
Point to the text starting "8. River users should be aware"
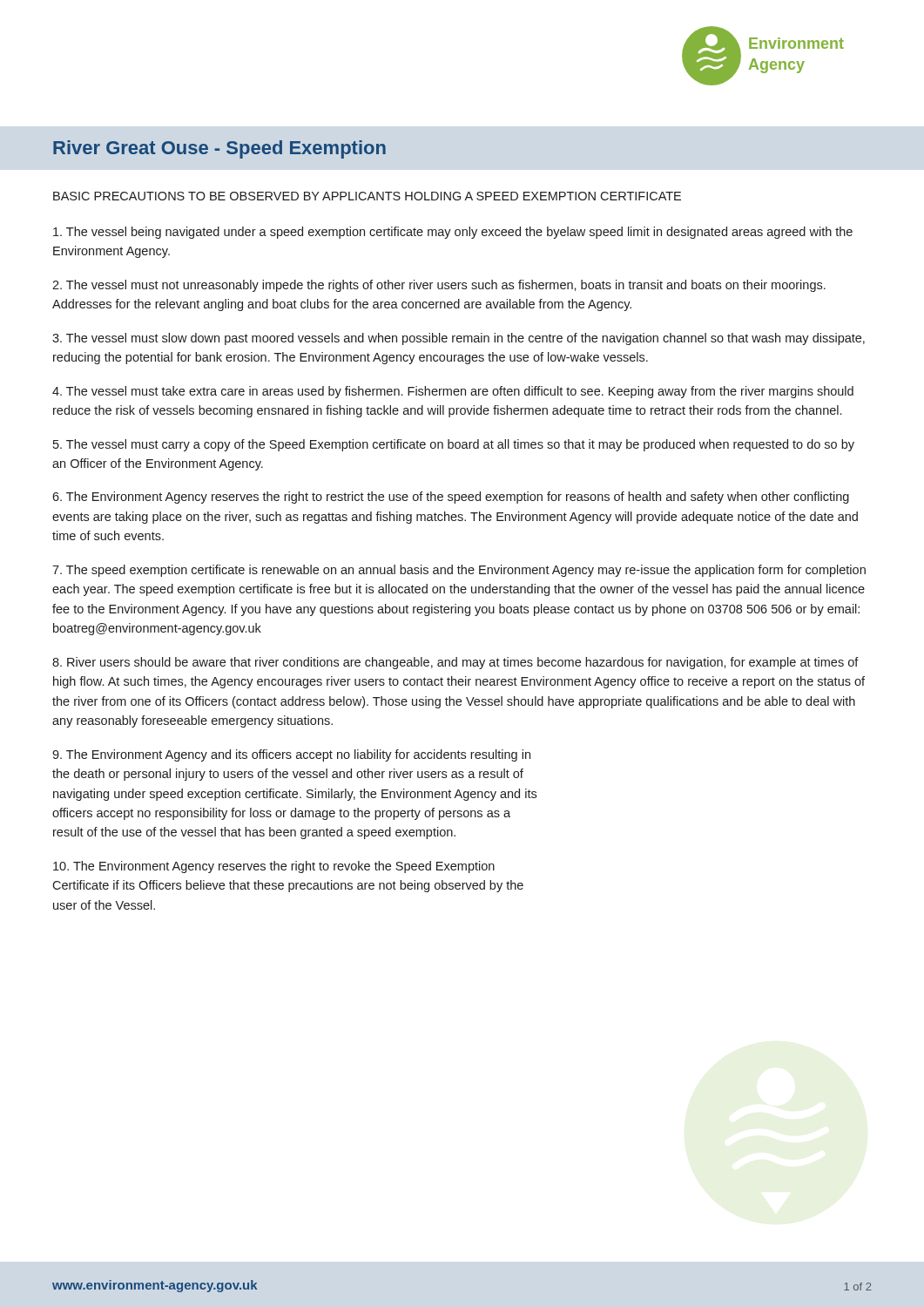coord(459,691)
